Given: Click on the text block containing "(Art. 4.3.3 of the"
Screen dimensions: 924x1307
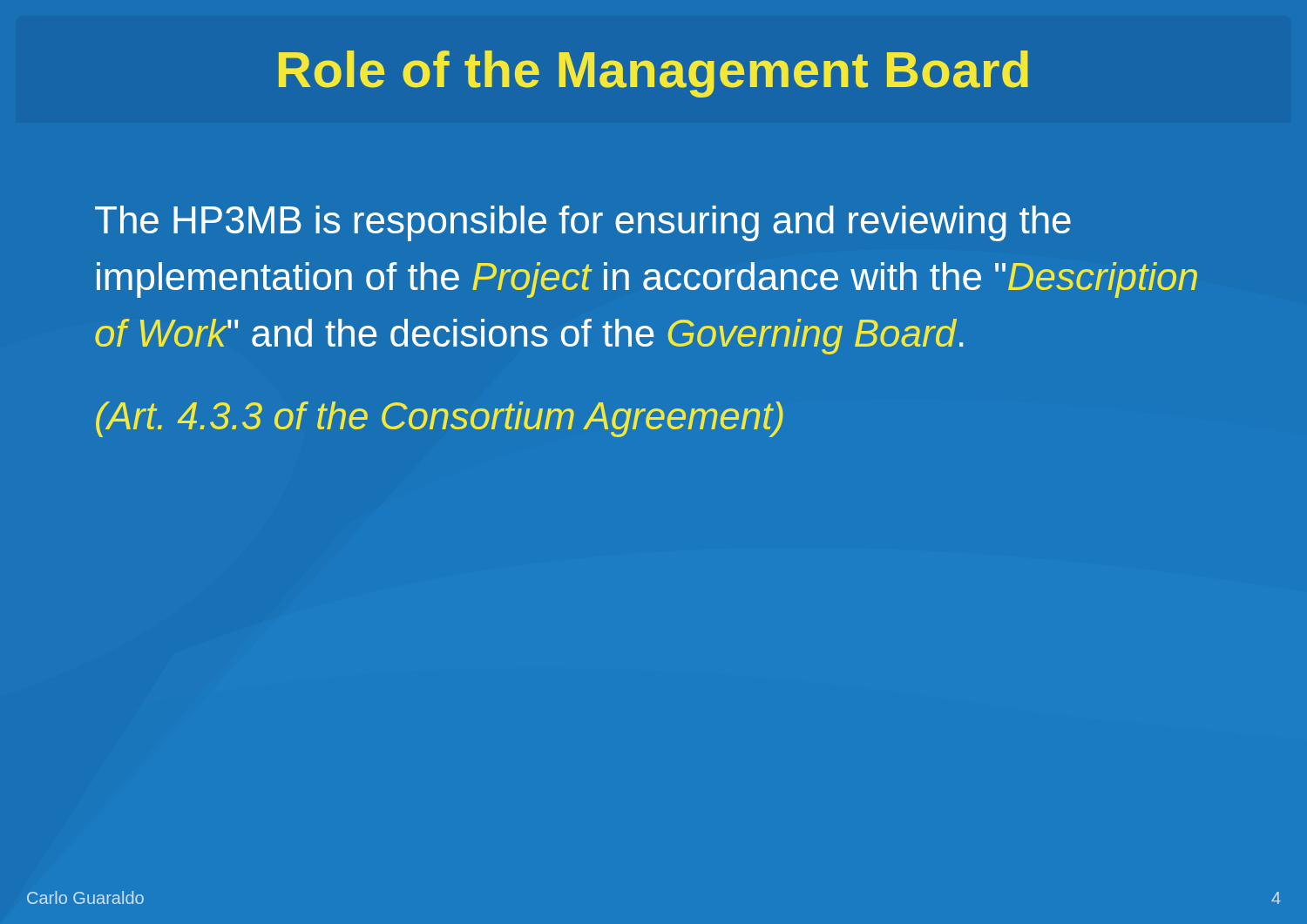Looking at the screenshot, I should pyautogui.click(x=440, y=416).
